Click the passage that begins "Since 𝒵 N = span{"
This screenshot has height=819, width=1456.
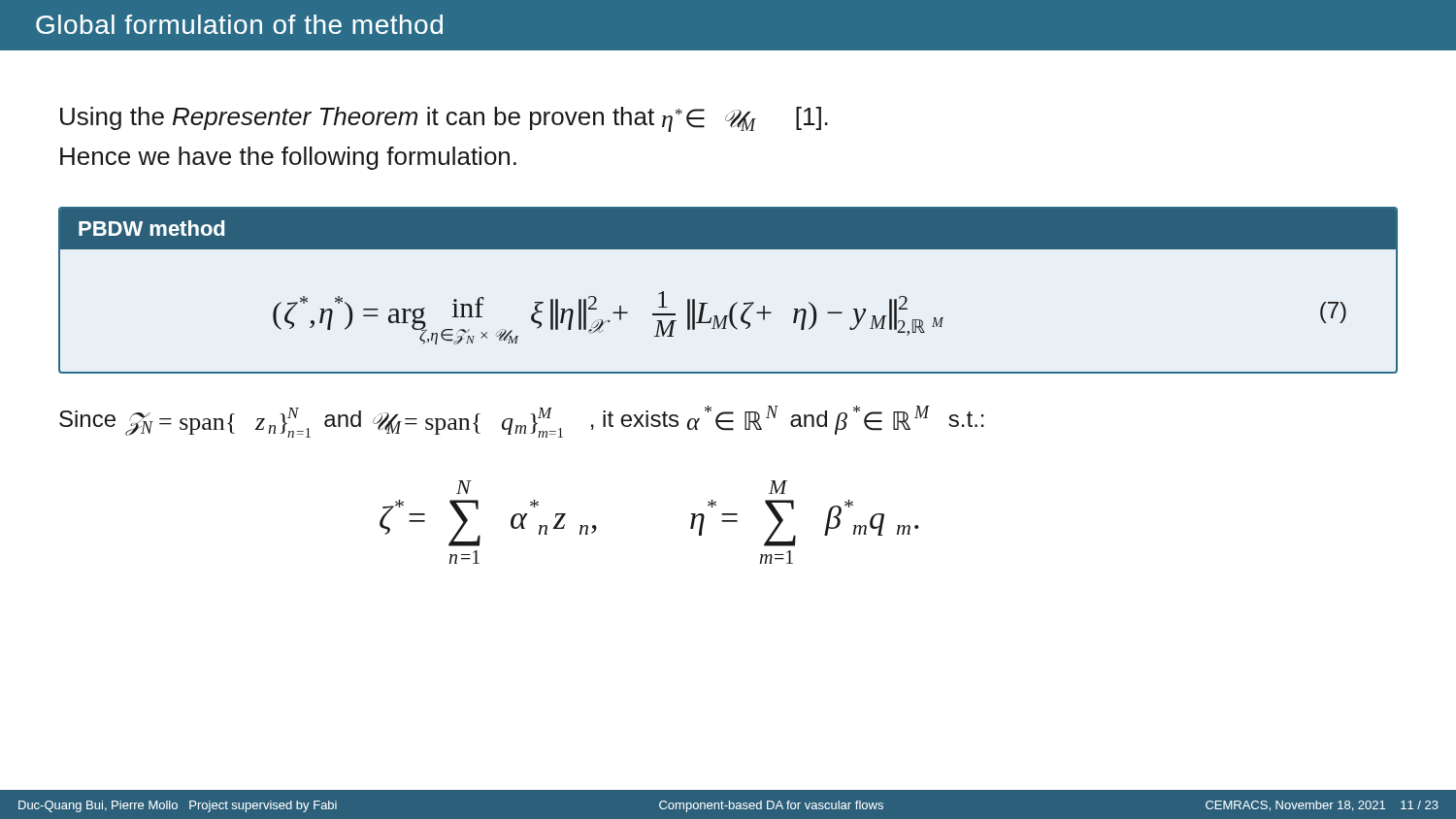522,422
